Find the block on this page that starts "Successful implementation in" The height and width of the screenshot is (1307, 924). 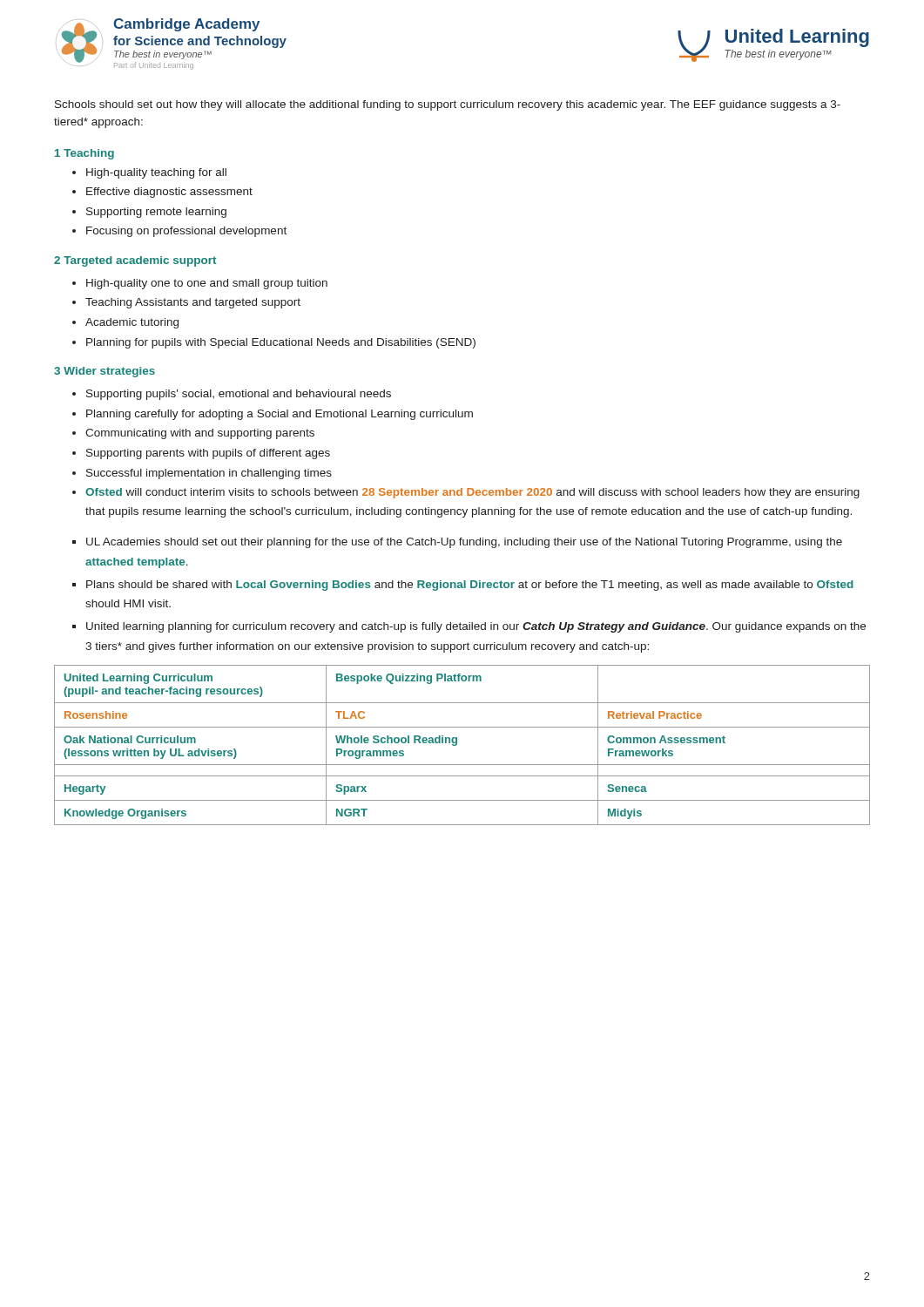click(x=202, y=474)
